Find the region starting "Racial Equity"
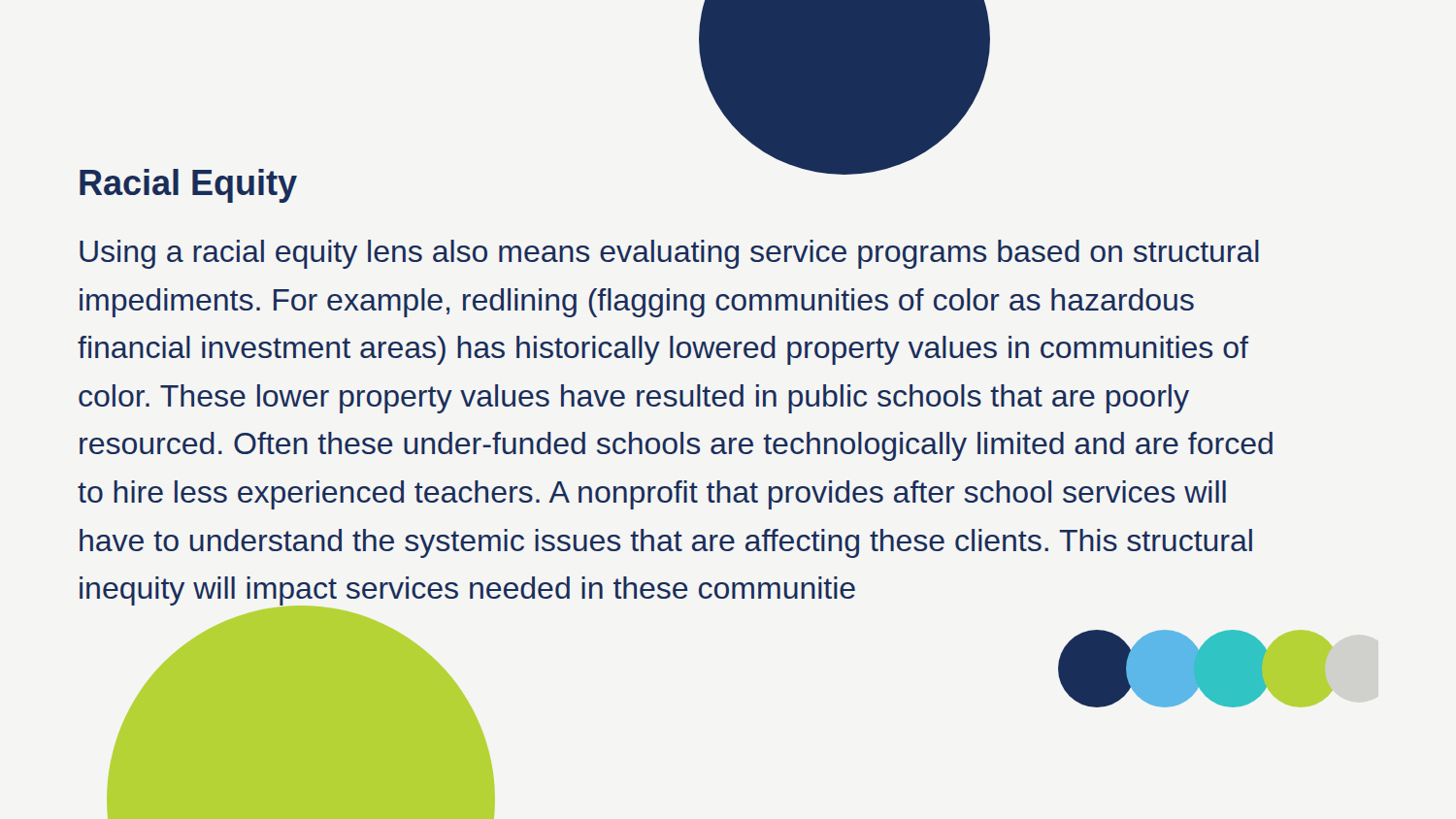Screen dimensions: 819x1456 click(187, 183)
